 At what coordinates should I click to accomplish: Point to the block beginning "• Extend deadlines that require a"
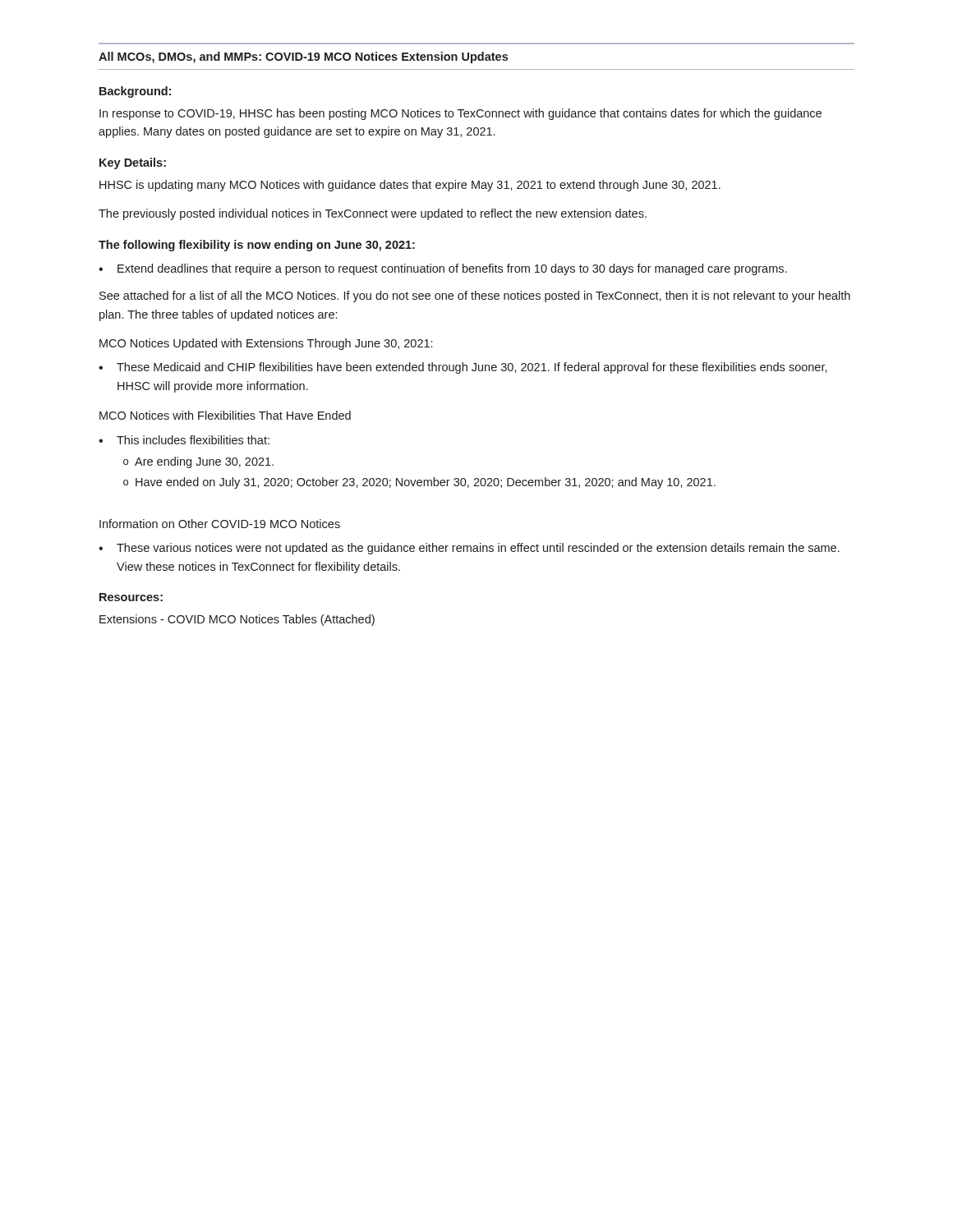(476, 269)
